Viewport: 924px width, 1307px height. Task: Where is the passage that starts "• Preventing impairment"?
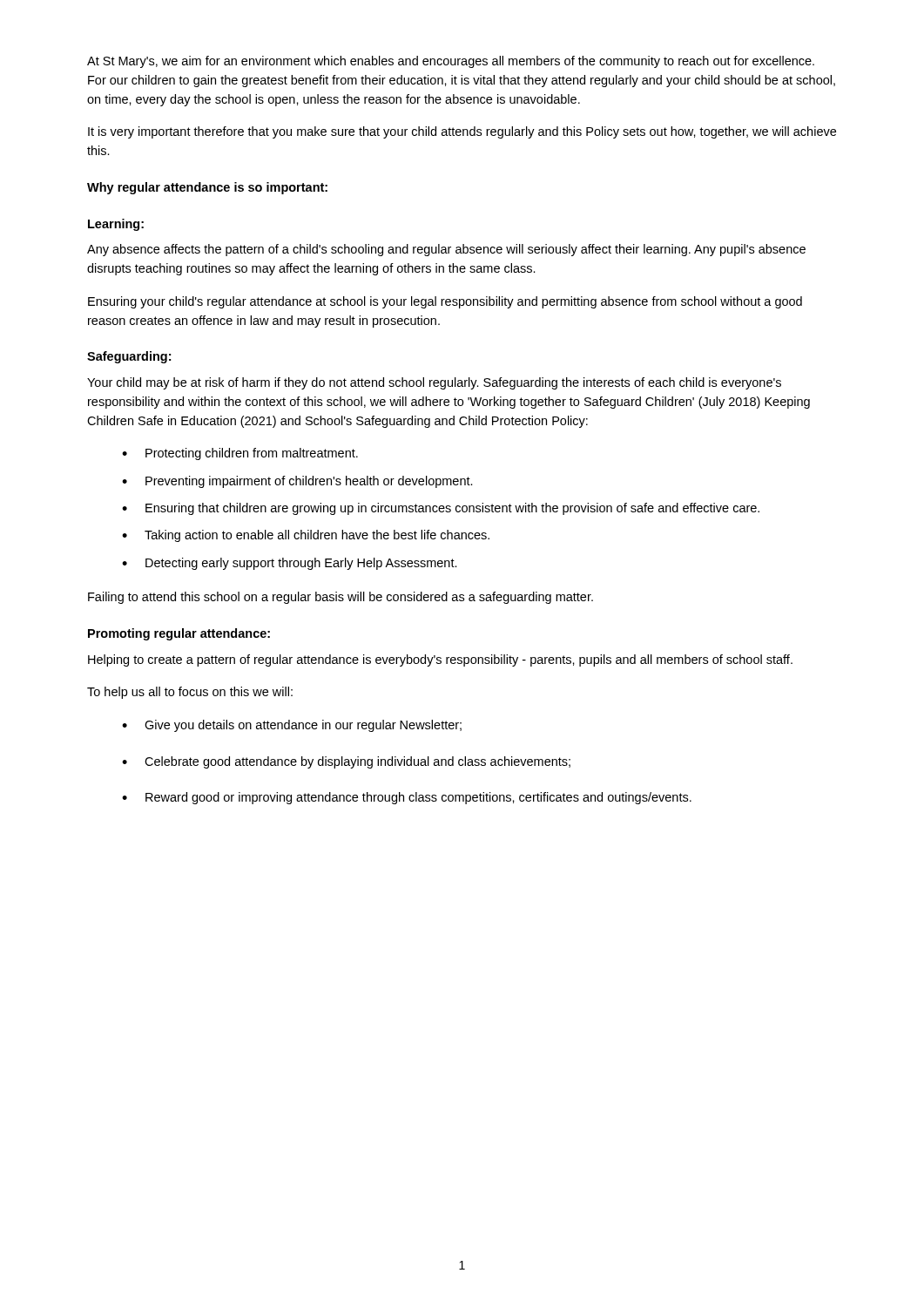[298, 482]
